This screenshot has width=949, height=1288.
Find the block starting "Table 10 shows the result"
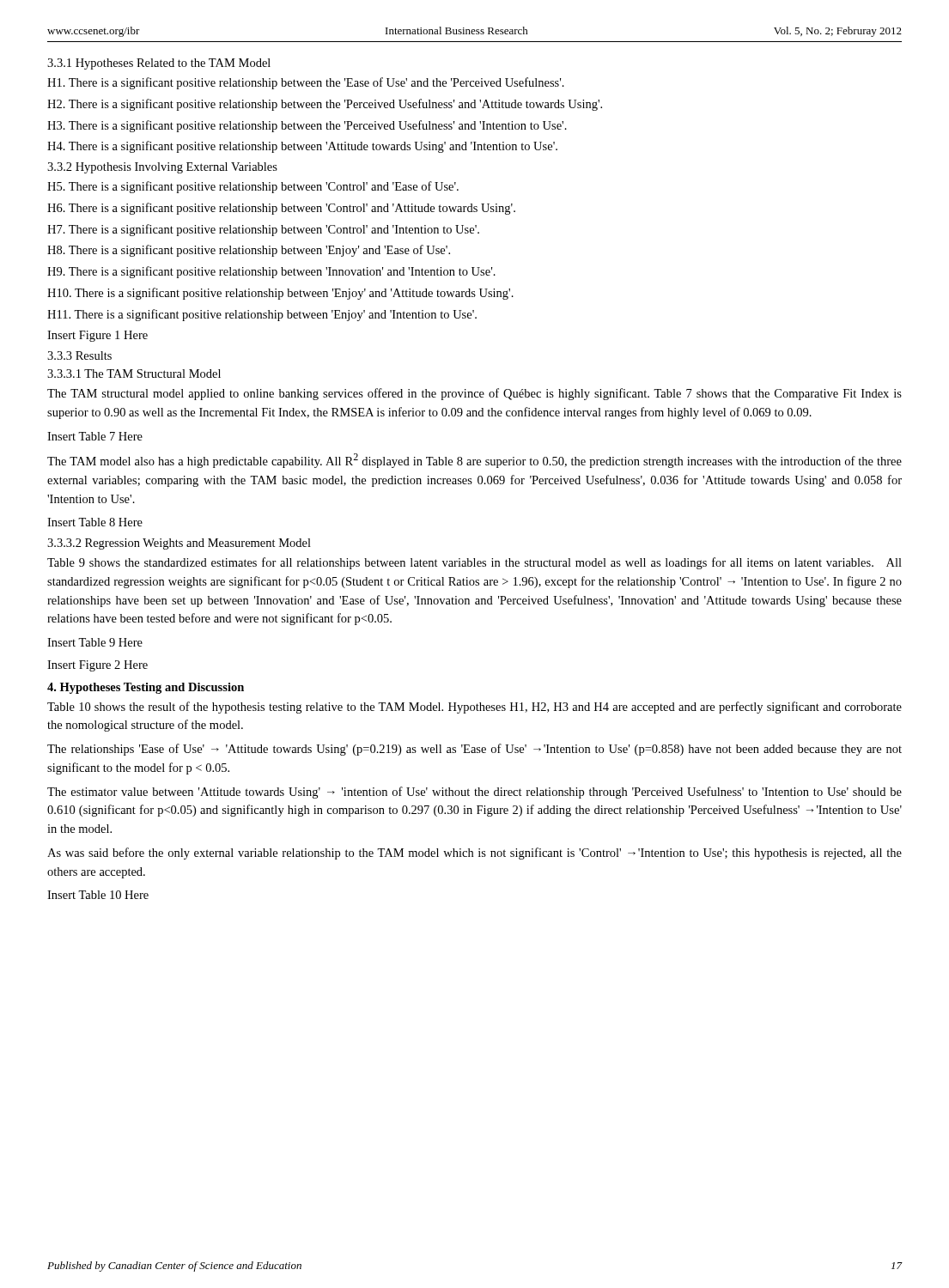pyautogui.click(x=474, y=716)
